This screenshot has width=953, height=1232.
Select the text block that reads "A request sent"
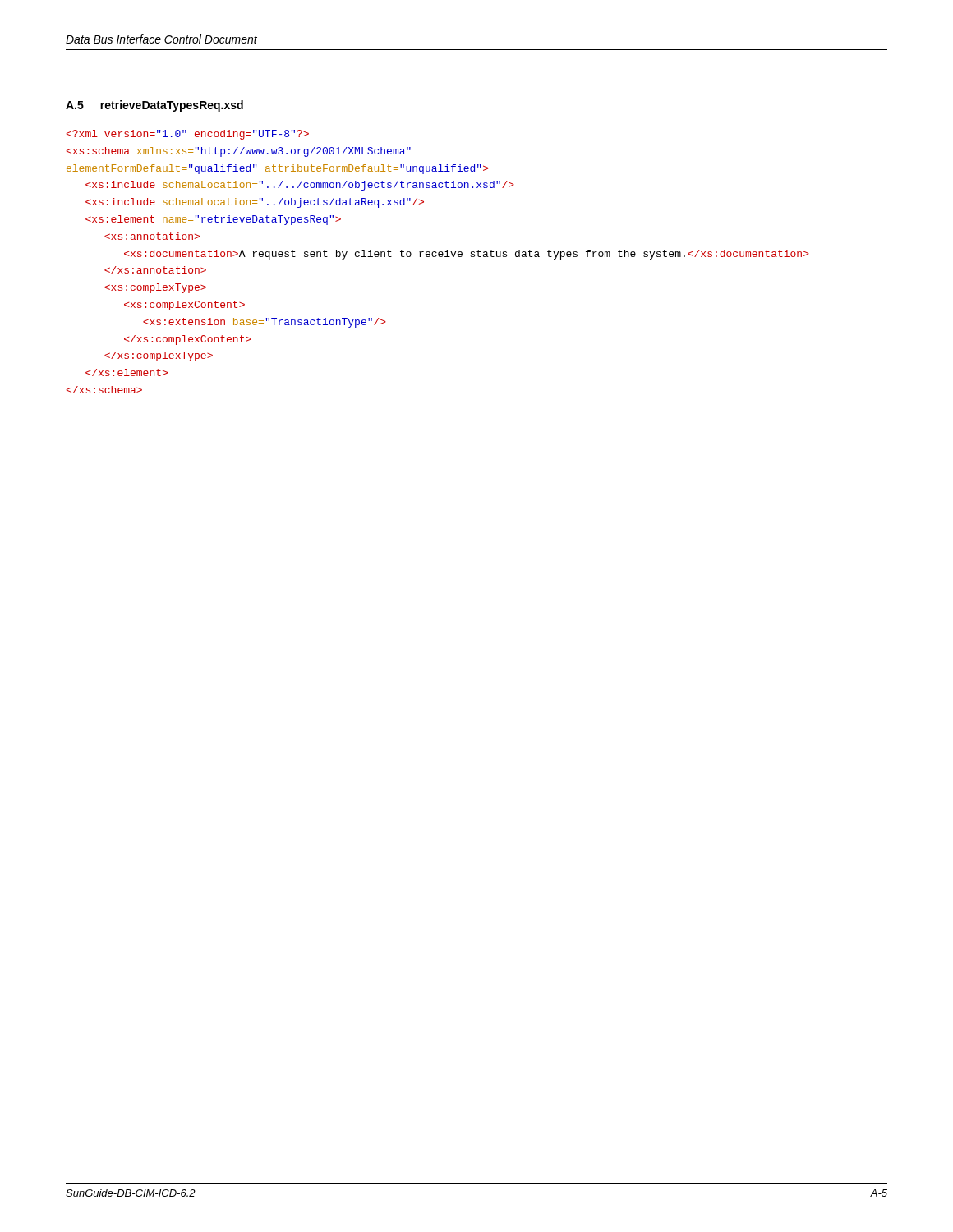[437, 262]
